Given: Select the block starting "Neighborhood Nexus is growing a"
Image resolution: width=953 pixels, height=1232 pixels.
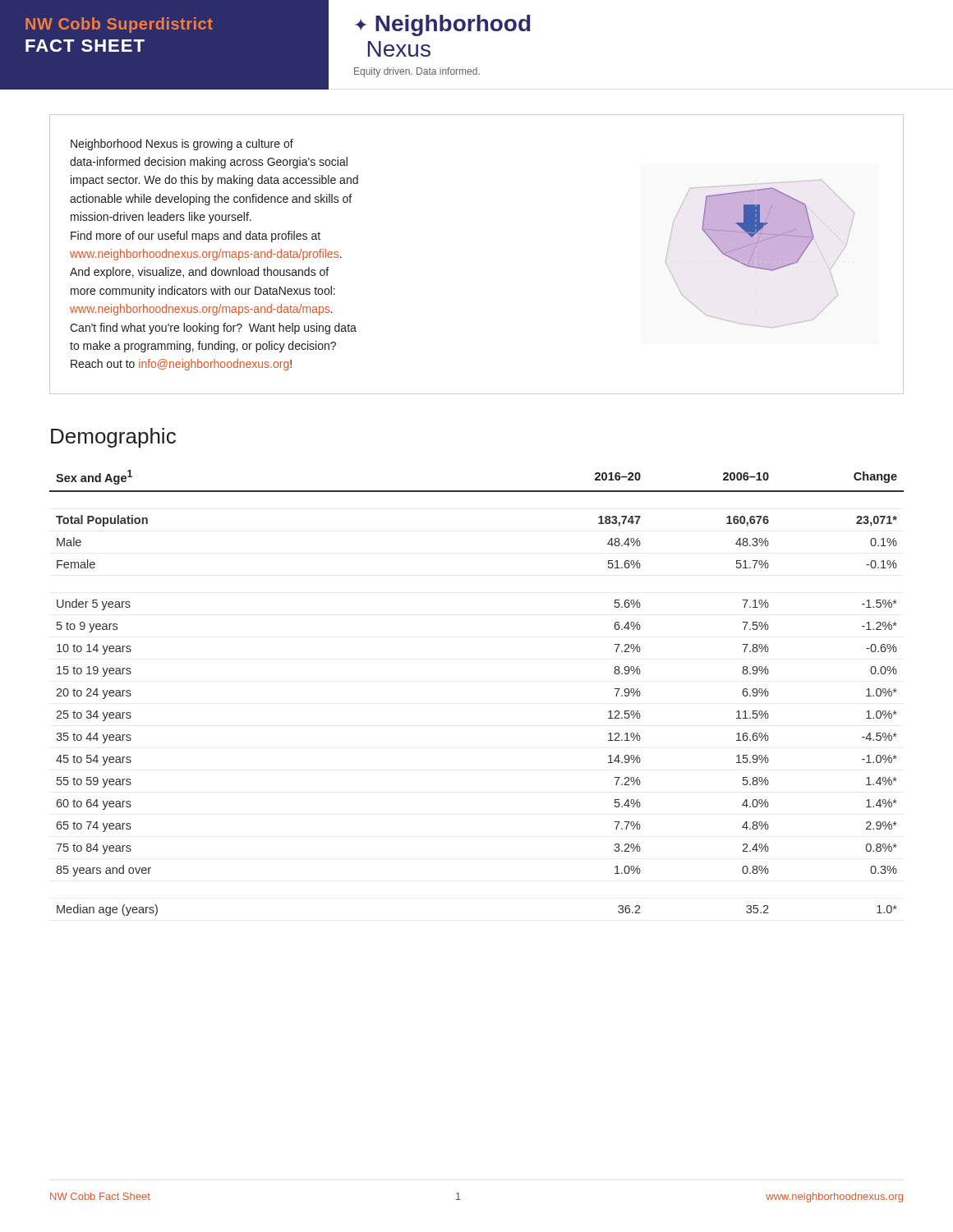Looking at the screenshot, I should tap(214, 254).
